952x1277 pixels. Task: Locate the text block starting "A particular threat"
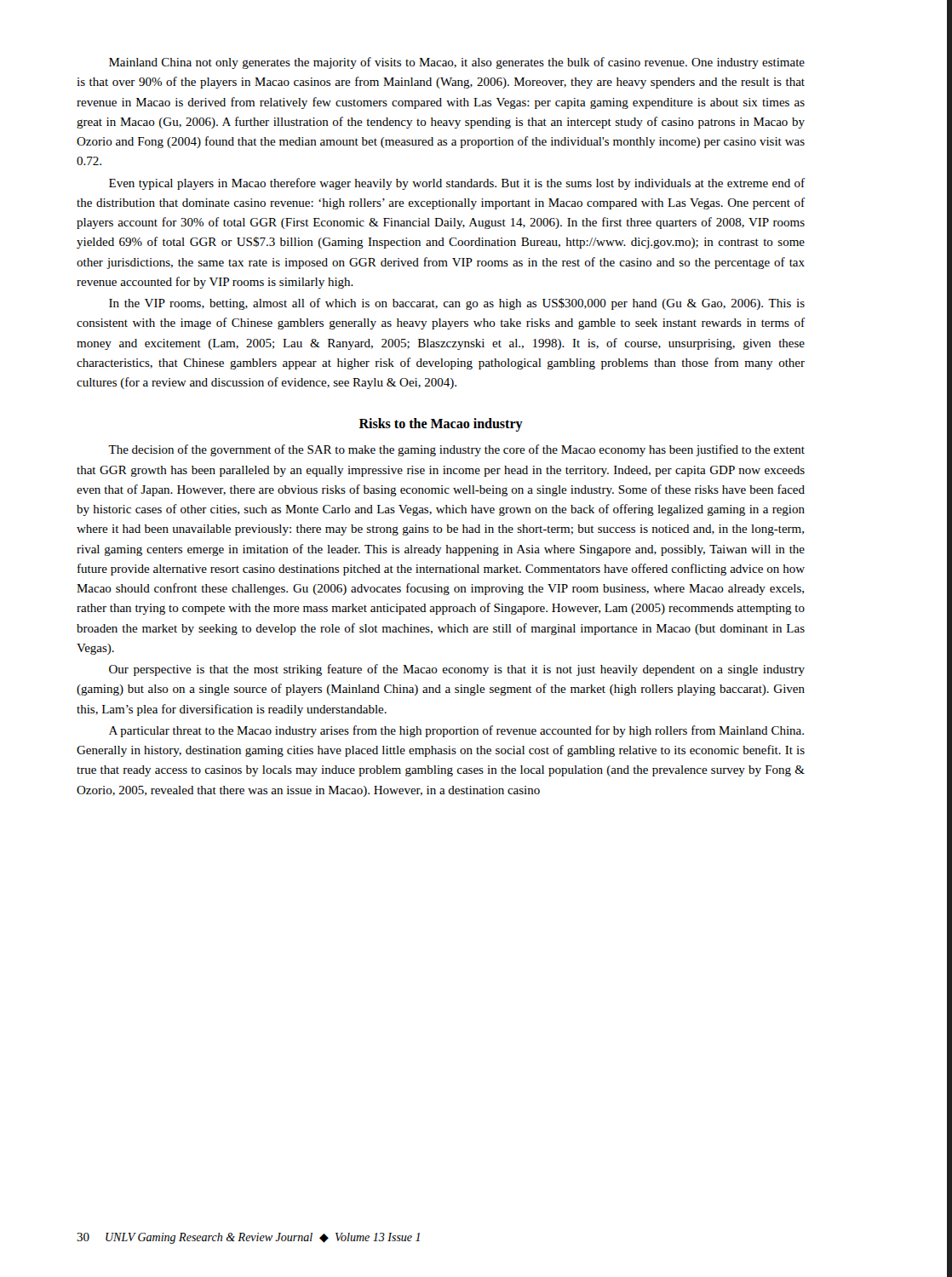(x=441, y=760)
